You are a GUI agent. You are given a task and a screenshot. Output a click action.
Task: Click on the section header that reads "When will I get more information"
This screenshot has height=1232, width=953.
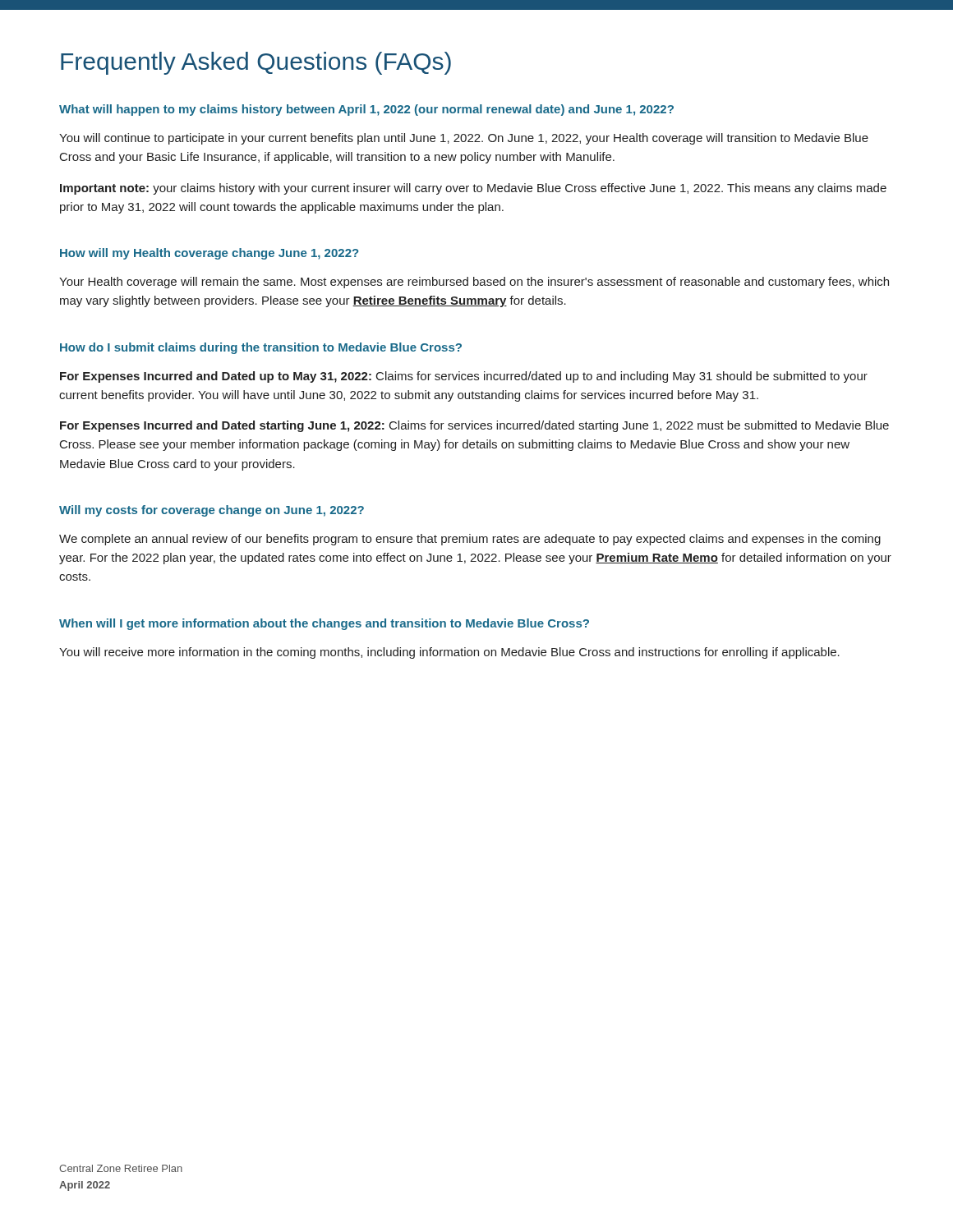pyautogui.click(x=476, y=623)
